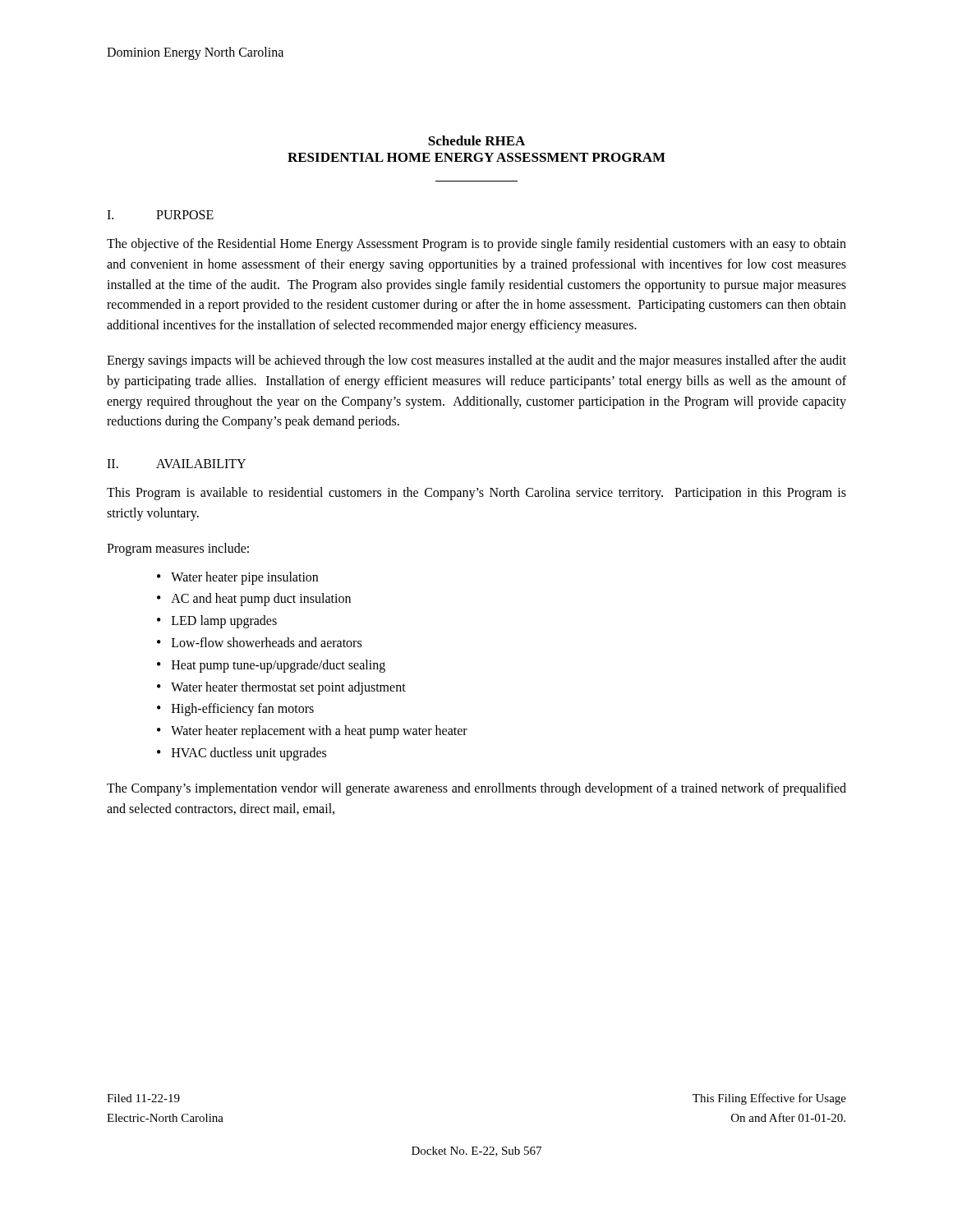Point to the block starting "•Water heater thermostat set"
The image size is (953, 1232).
(281, 687)
